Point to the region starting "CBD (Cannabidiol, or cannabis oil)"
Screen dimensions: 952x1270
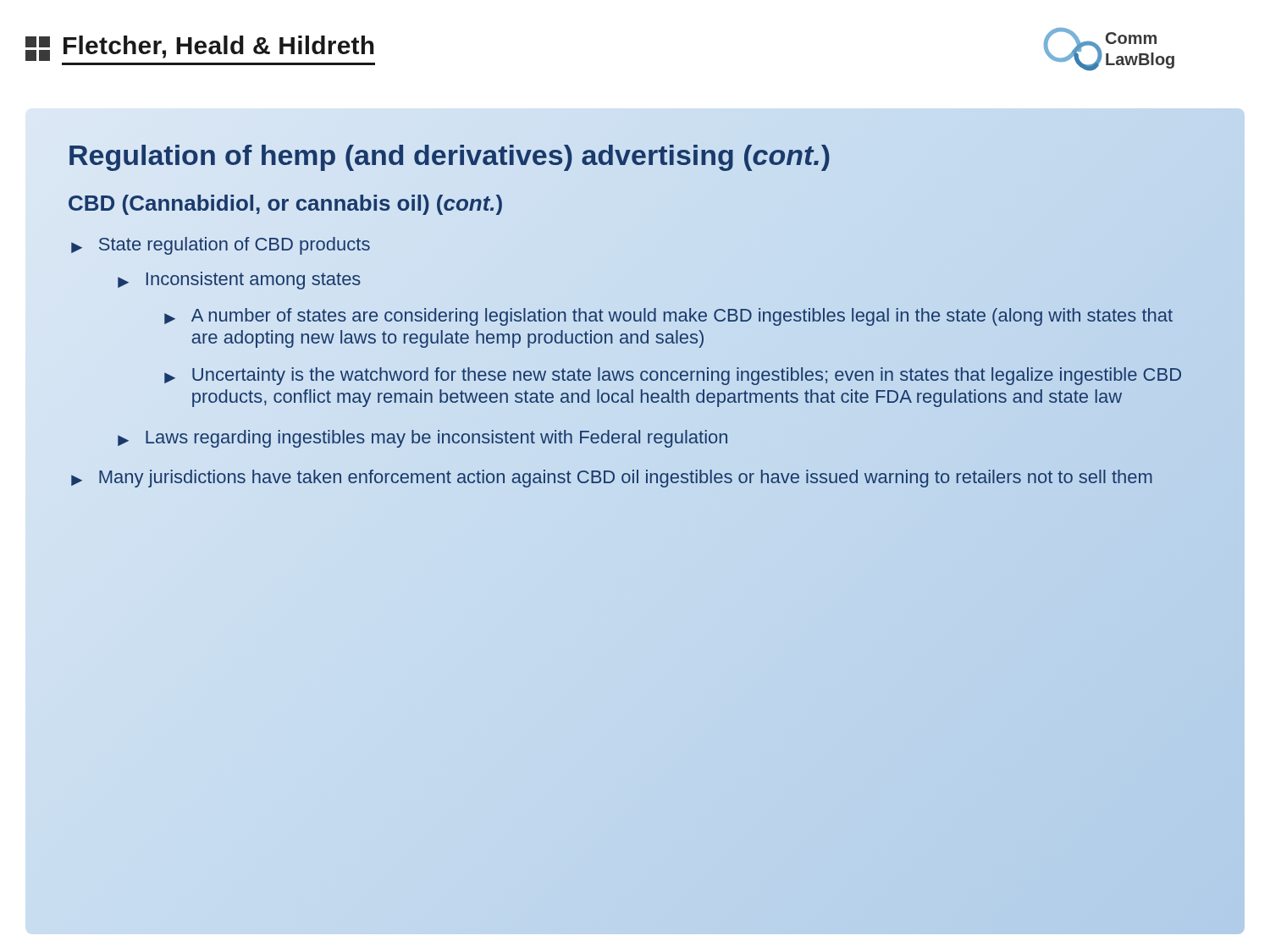click(285, 203)
